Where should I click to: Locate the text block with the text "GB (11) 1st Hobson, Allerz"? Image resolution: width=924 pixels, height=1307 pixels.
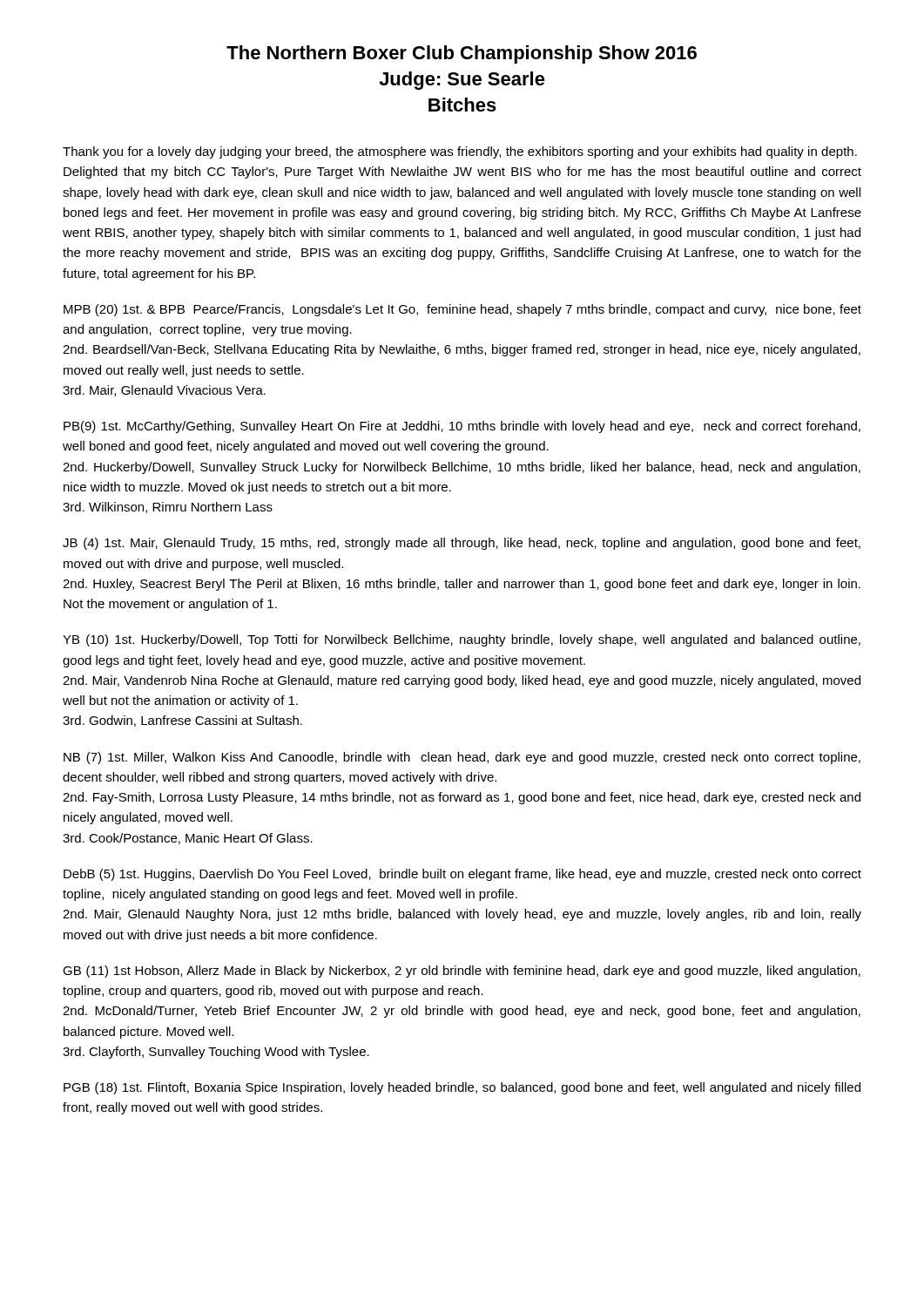point(462,1011)
